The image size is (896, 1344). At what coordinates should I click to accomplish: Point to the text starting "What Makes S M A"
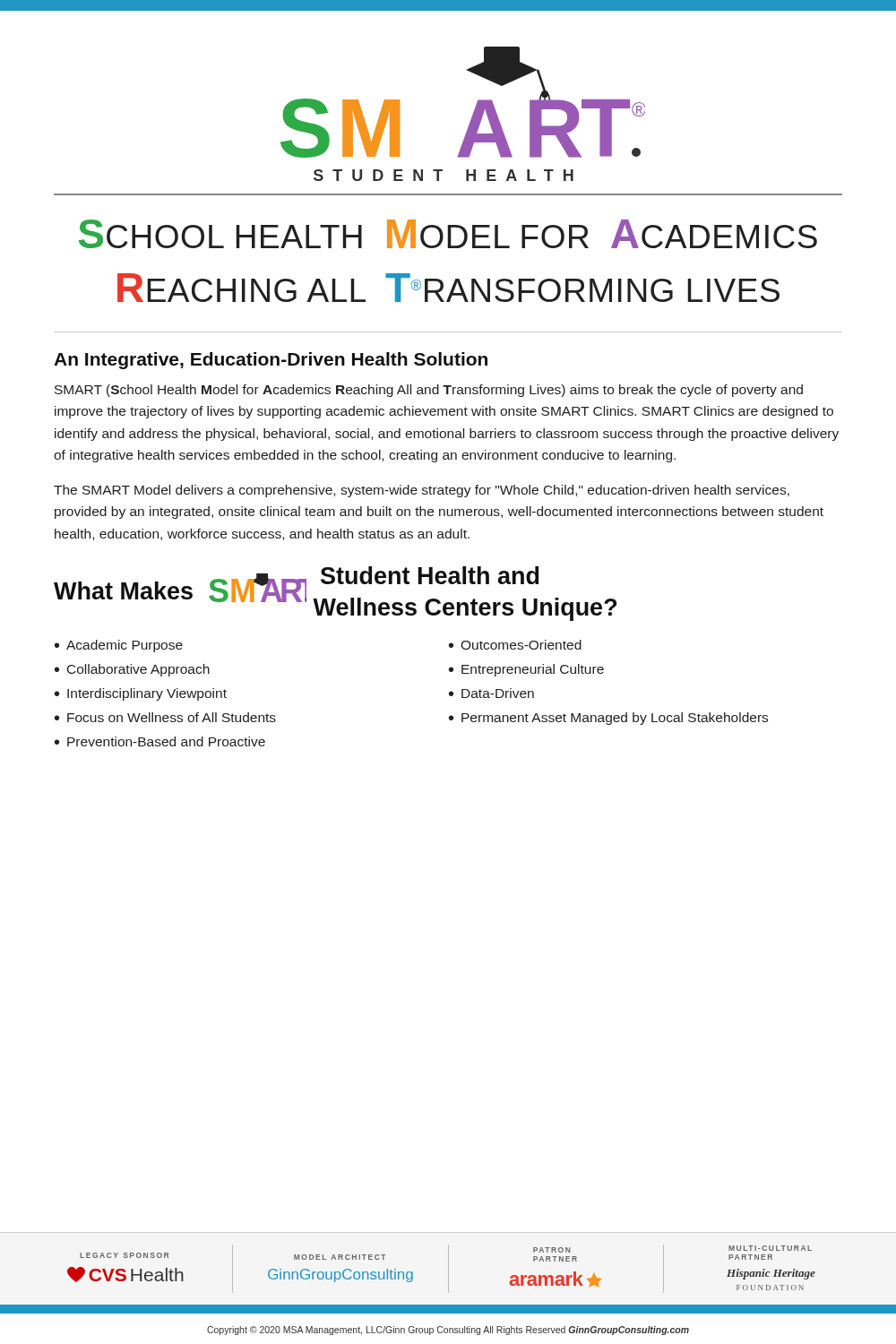[336, 592]
